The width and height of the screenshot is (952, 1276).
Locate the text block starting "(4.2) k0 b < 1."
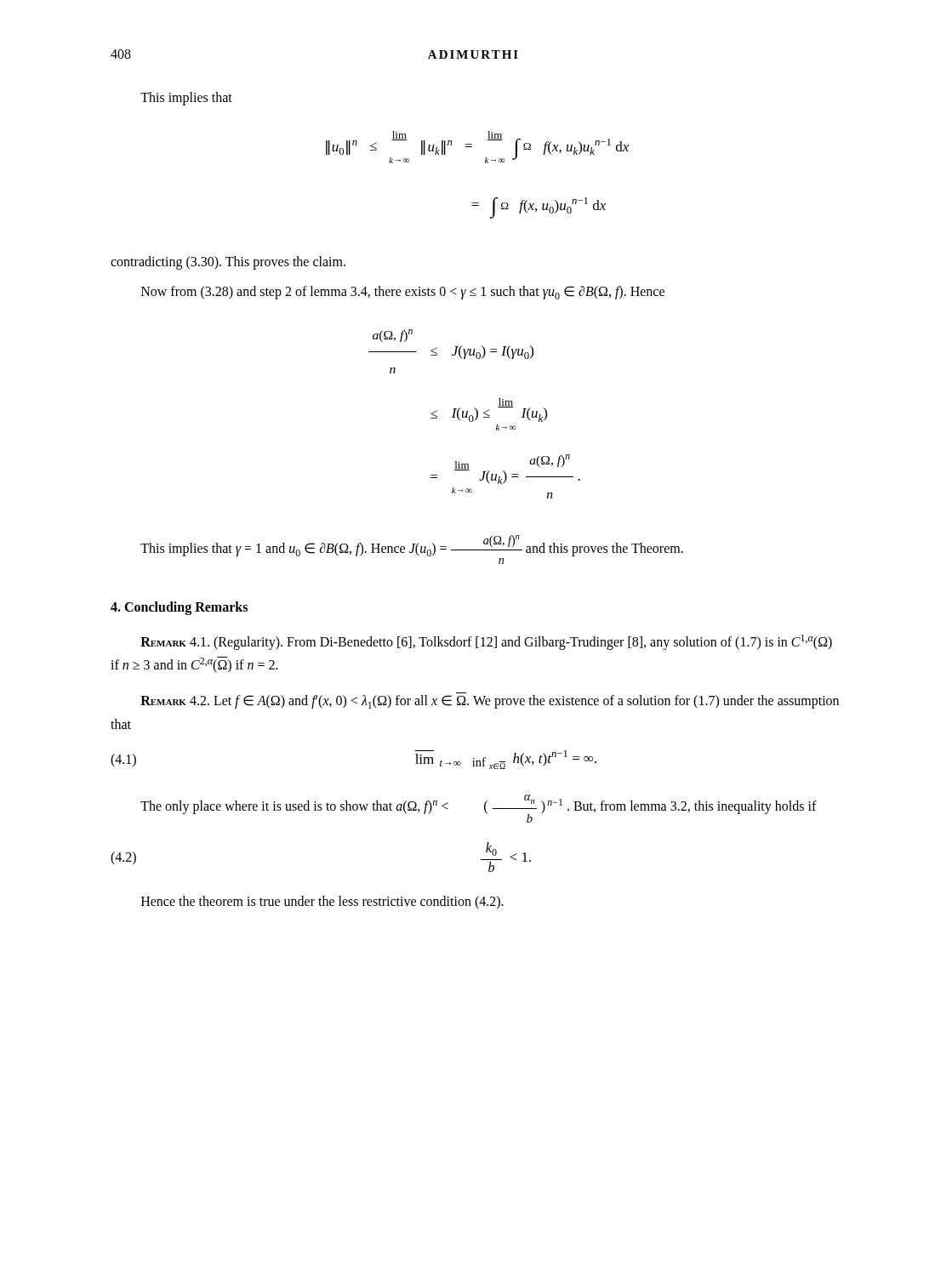(476, 858)
